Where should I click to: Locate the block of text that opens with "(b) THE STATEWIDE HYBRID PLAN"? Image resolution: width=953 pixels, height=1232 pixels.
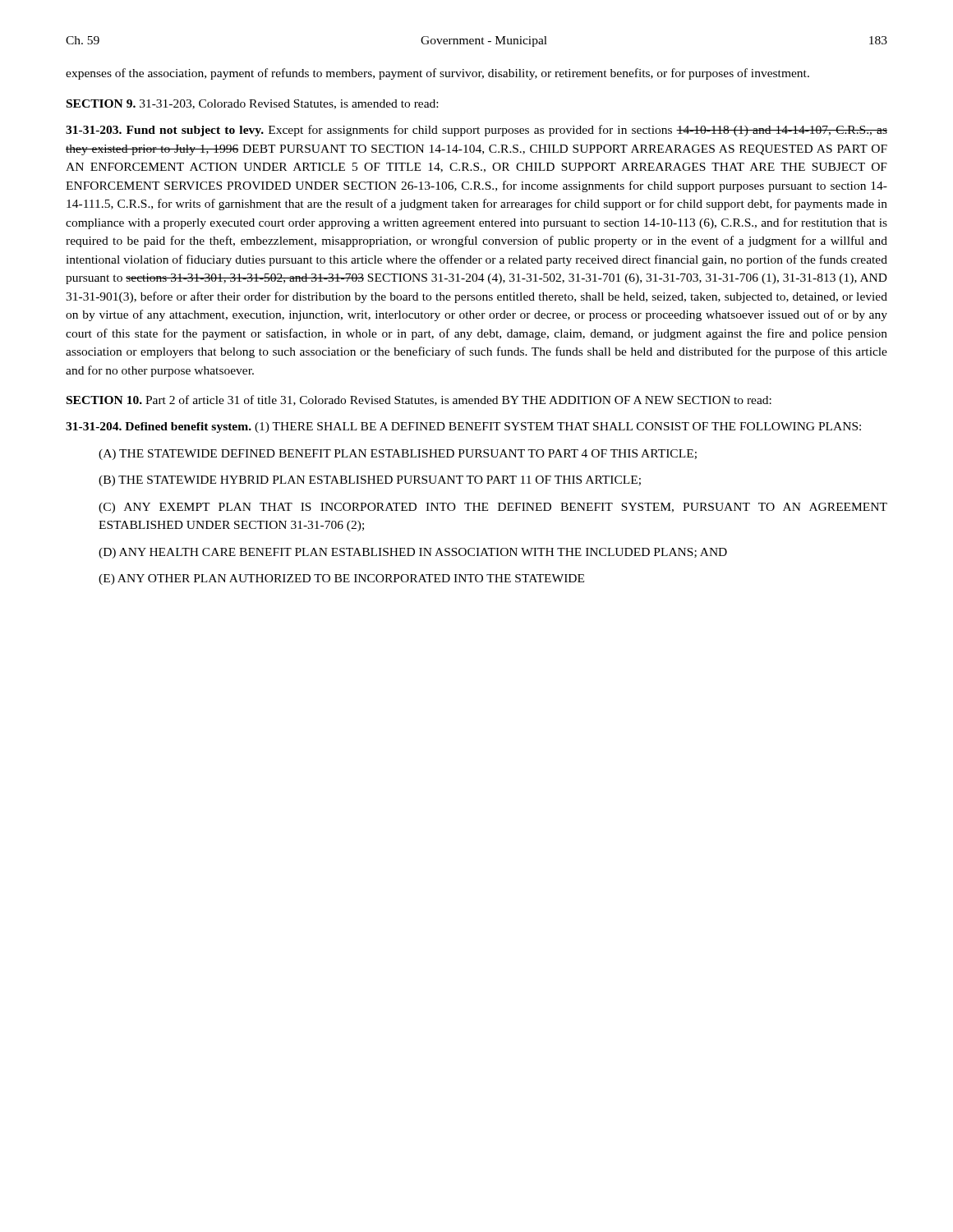[x=493, y=480]
